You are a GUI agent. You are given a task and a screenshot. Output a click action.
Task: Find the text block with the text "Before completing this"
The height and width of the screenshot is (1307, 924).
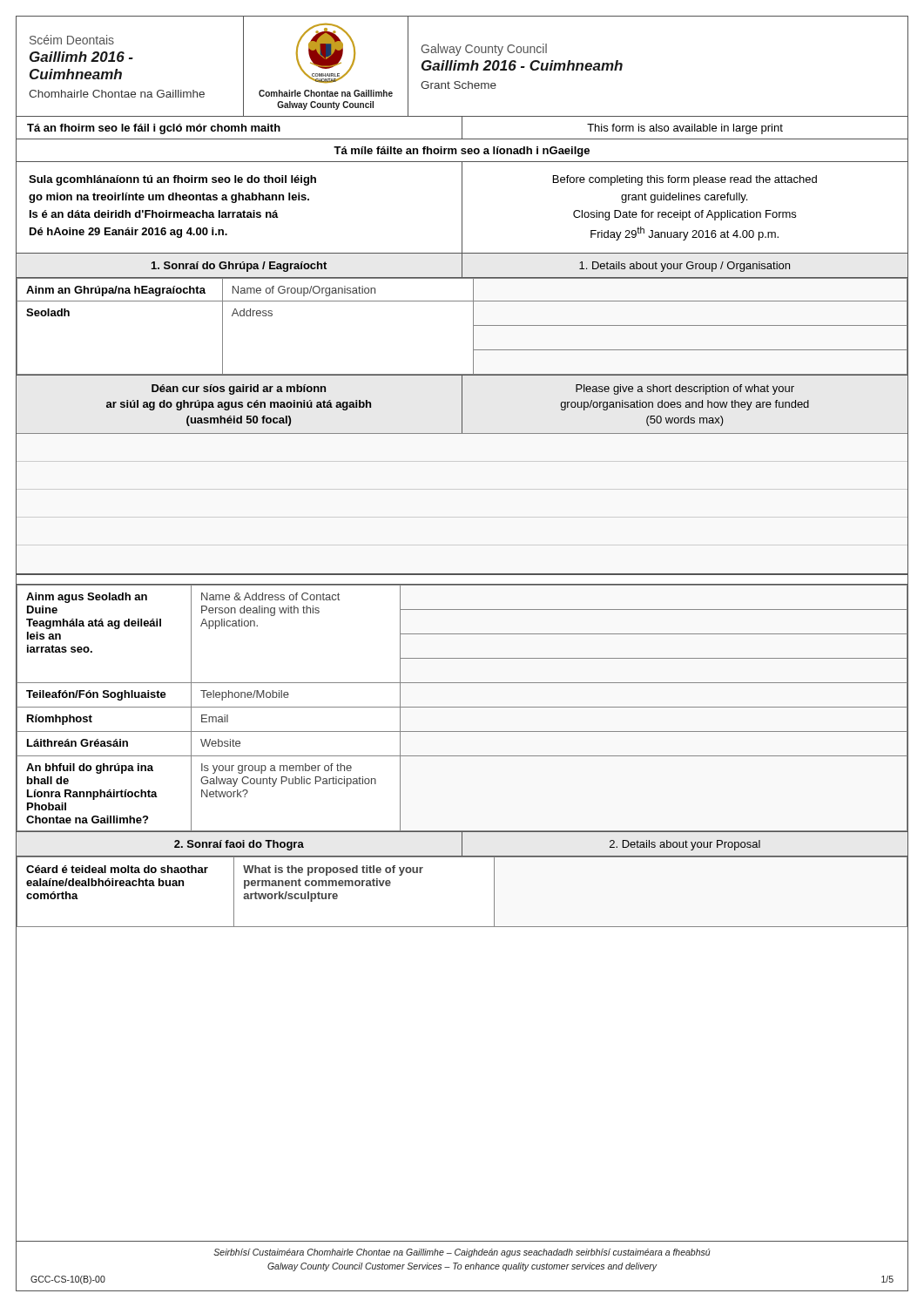[x=685, y=207]
